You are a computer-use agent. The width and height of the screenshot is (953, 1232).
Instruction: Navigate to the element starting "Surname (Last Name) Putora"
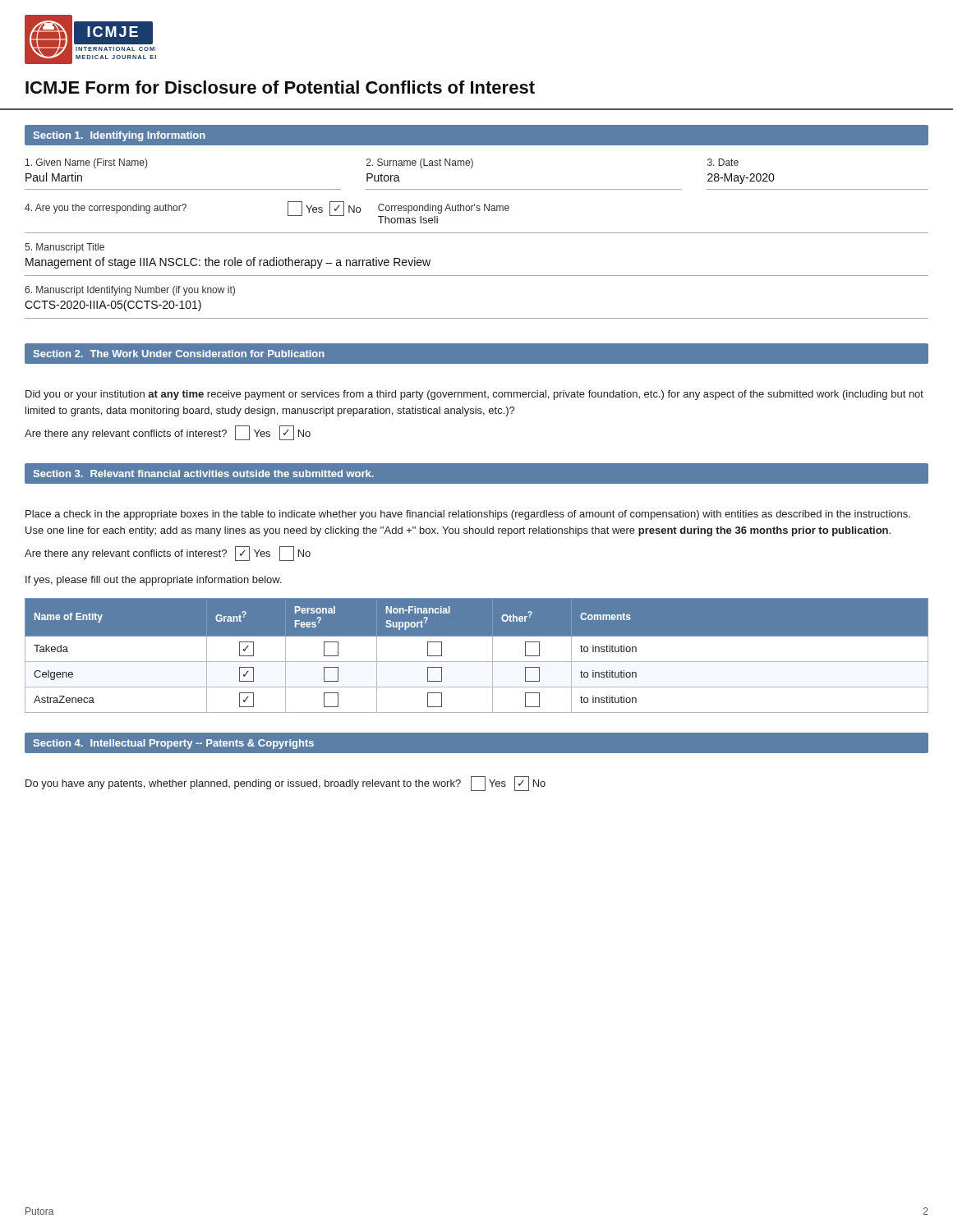[420, 163]
